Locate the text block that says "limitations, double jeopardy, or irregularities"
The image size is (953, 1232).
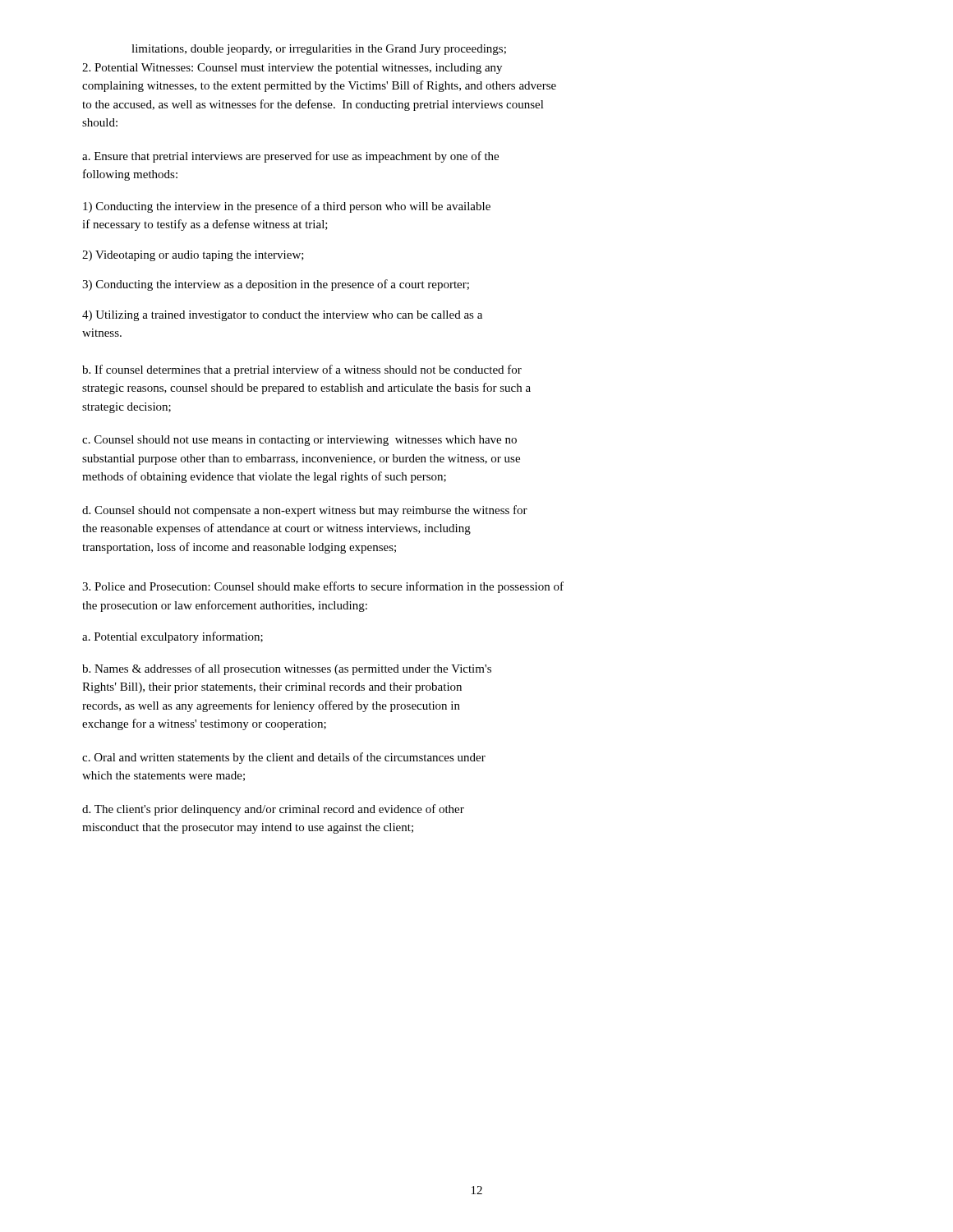[x=319, y=85]
